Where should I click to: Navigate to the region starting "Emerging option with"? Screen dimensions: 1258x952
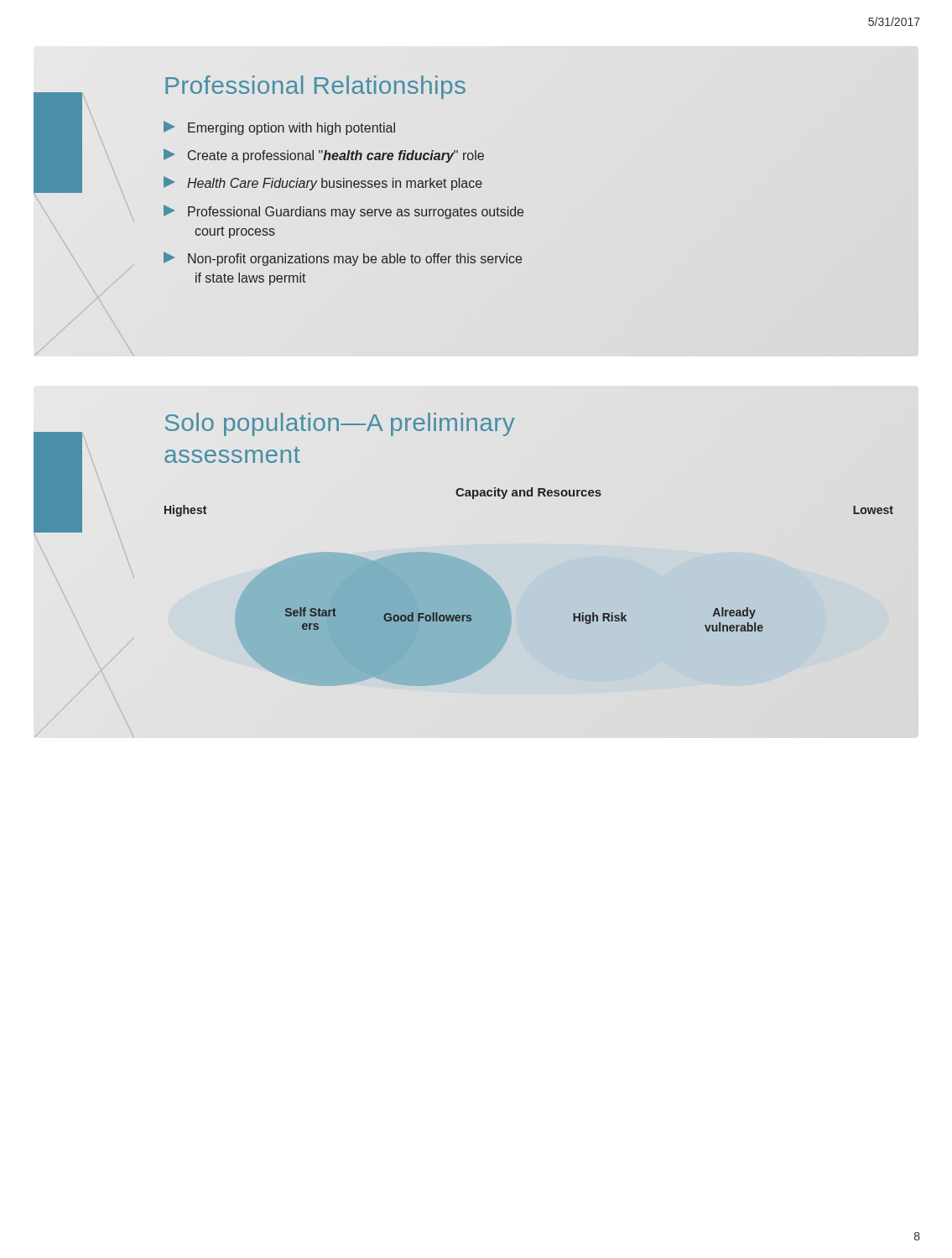pyautogui.click(x=280, y=128)
